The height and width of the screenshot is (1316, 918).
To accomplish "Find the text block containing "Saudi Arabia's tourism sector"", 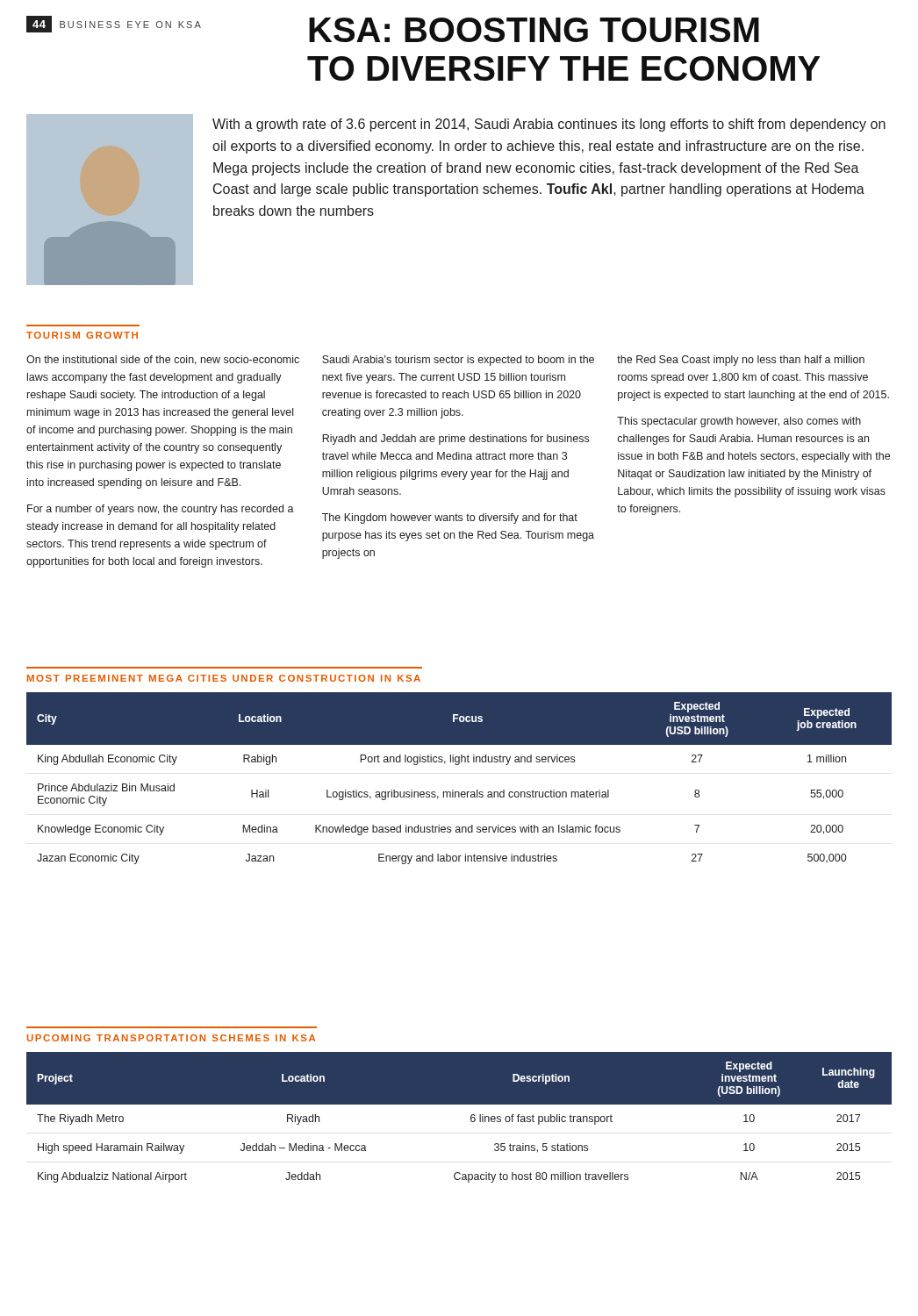I will click(459, 456).
